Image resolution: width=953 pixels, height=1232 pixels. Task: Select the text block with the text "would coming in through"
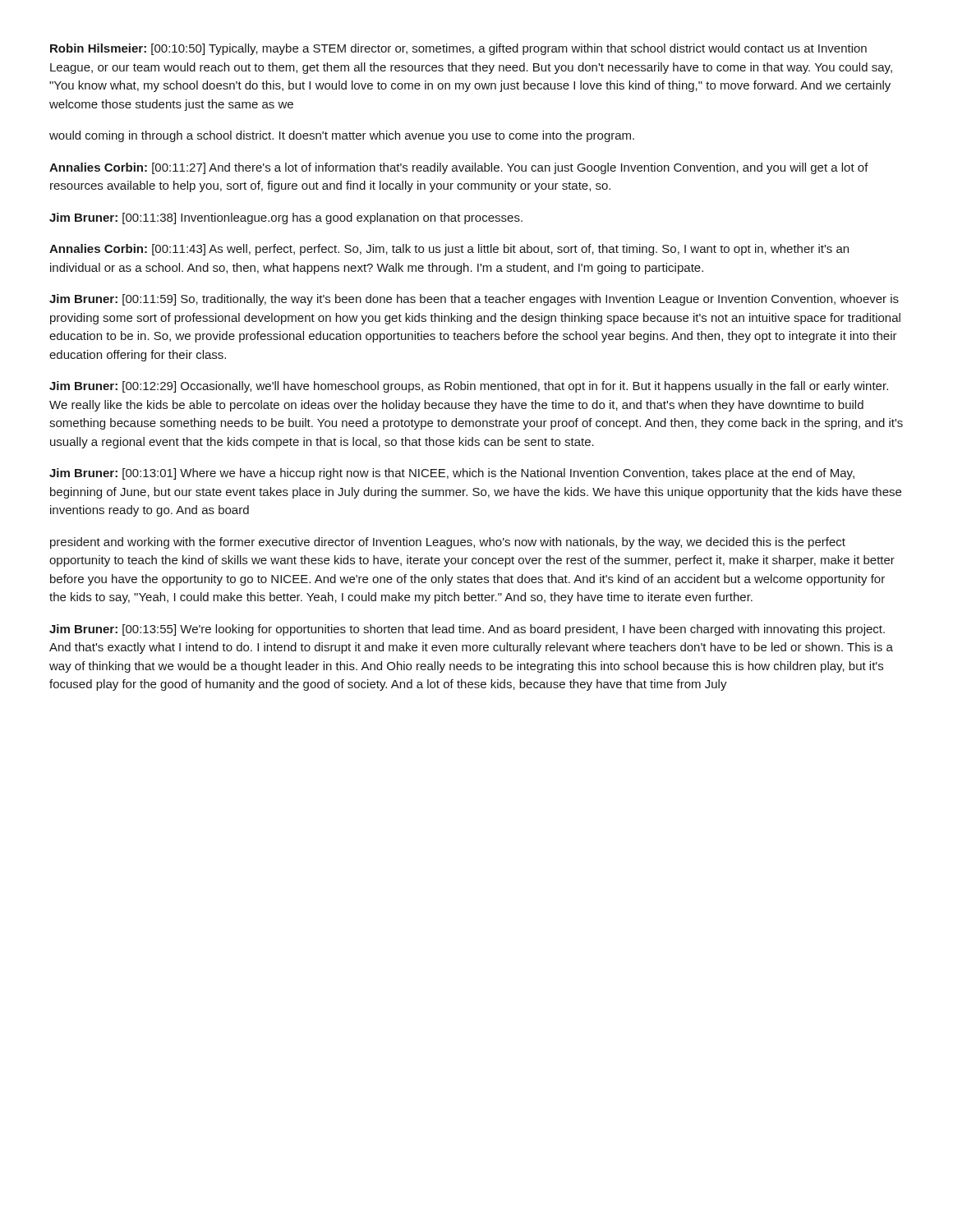(x=342, y=135)
